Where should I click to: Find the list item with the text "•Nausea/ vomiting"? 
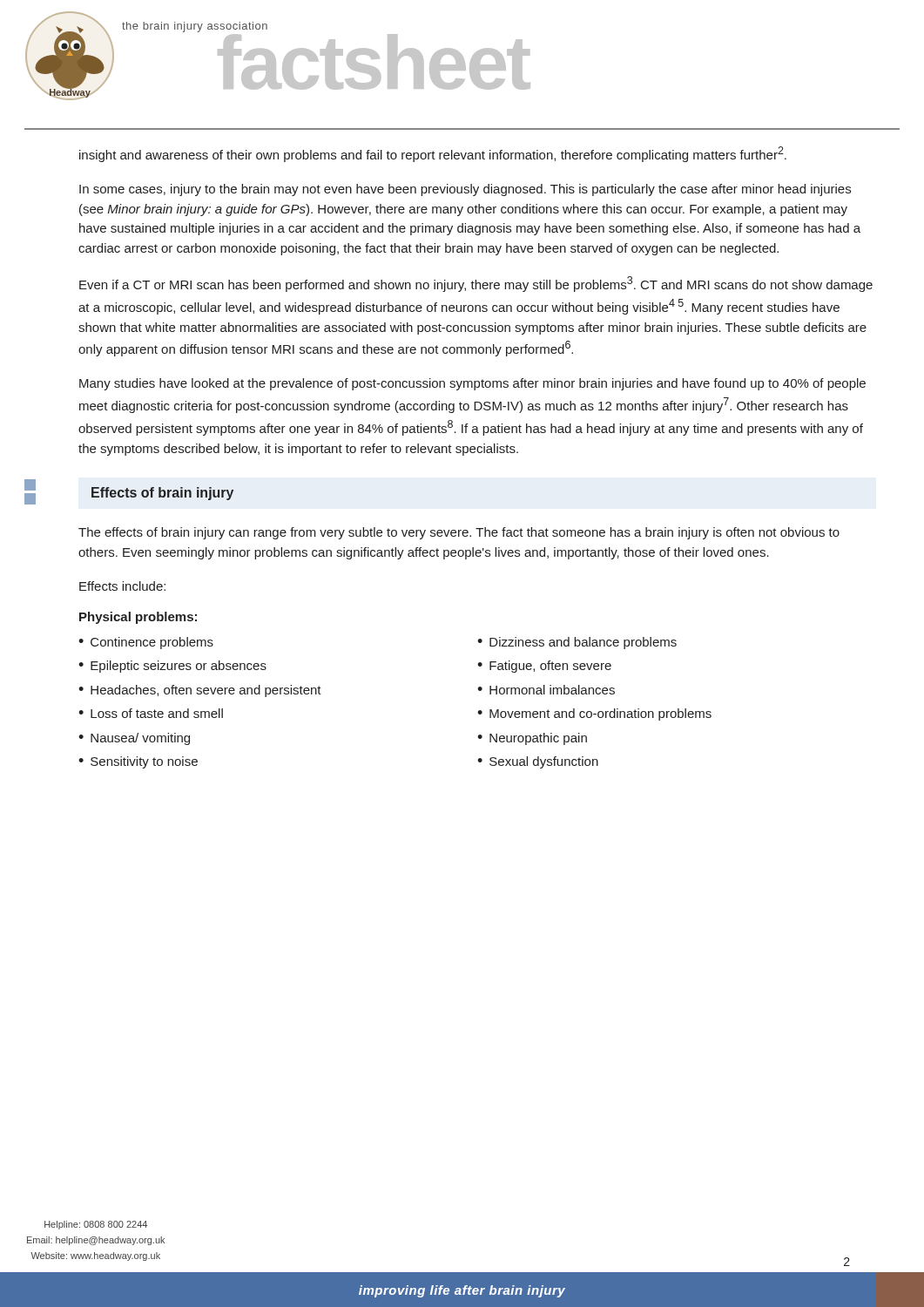point(135,738)
